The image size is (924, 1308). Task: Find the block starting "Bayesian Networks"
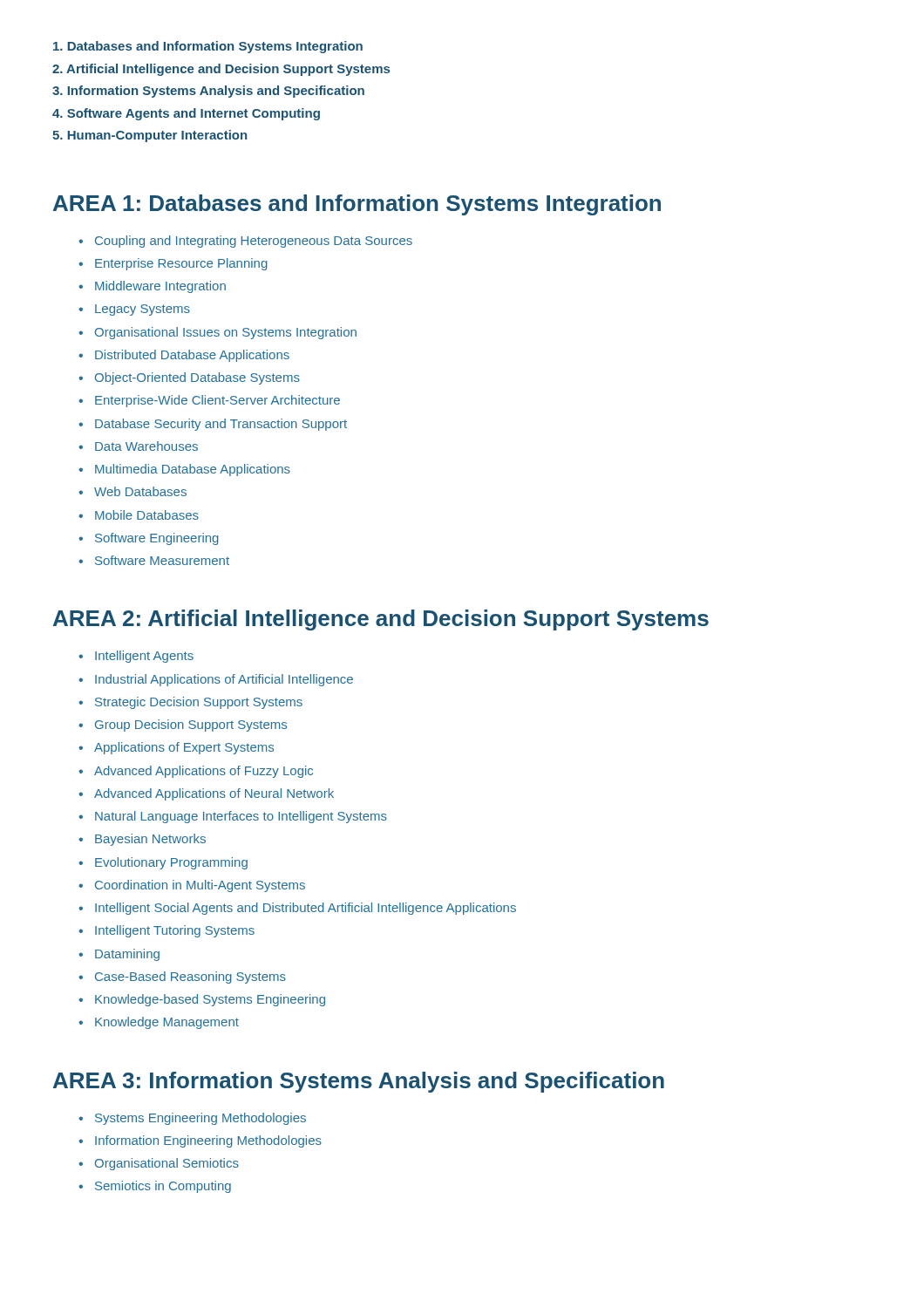click(x=150, y=839)
